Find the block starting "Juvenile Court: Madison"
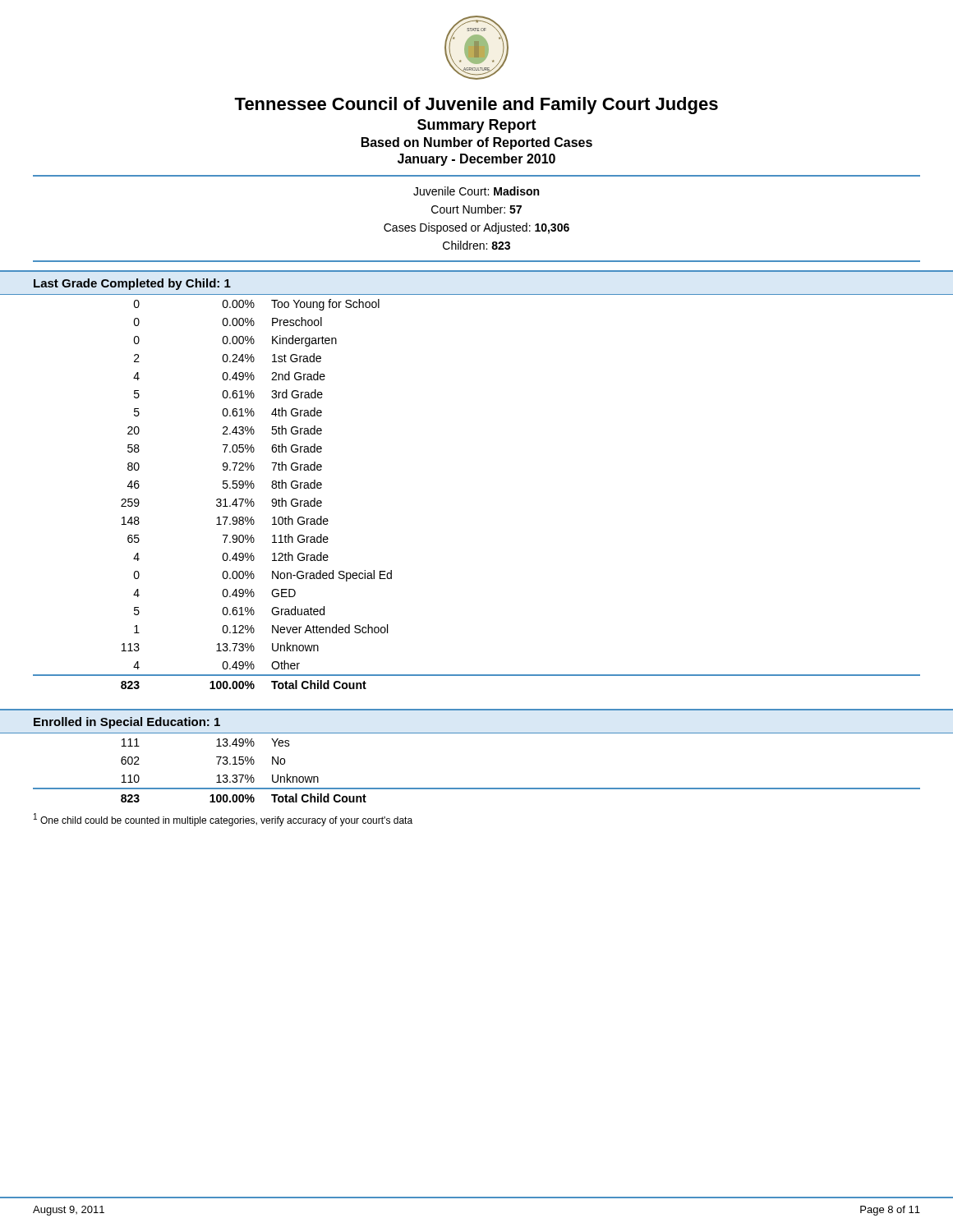This screenshot has width=953, height=1232. (x=476, y=191)
